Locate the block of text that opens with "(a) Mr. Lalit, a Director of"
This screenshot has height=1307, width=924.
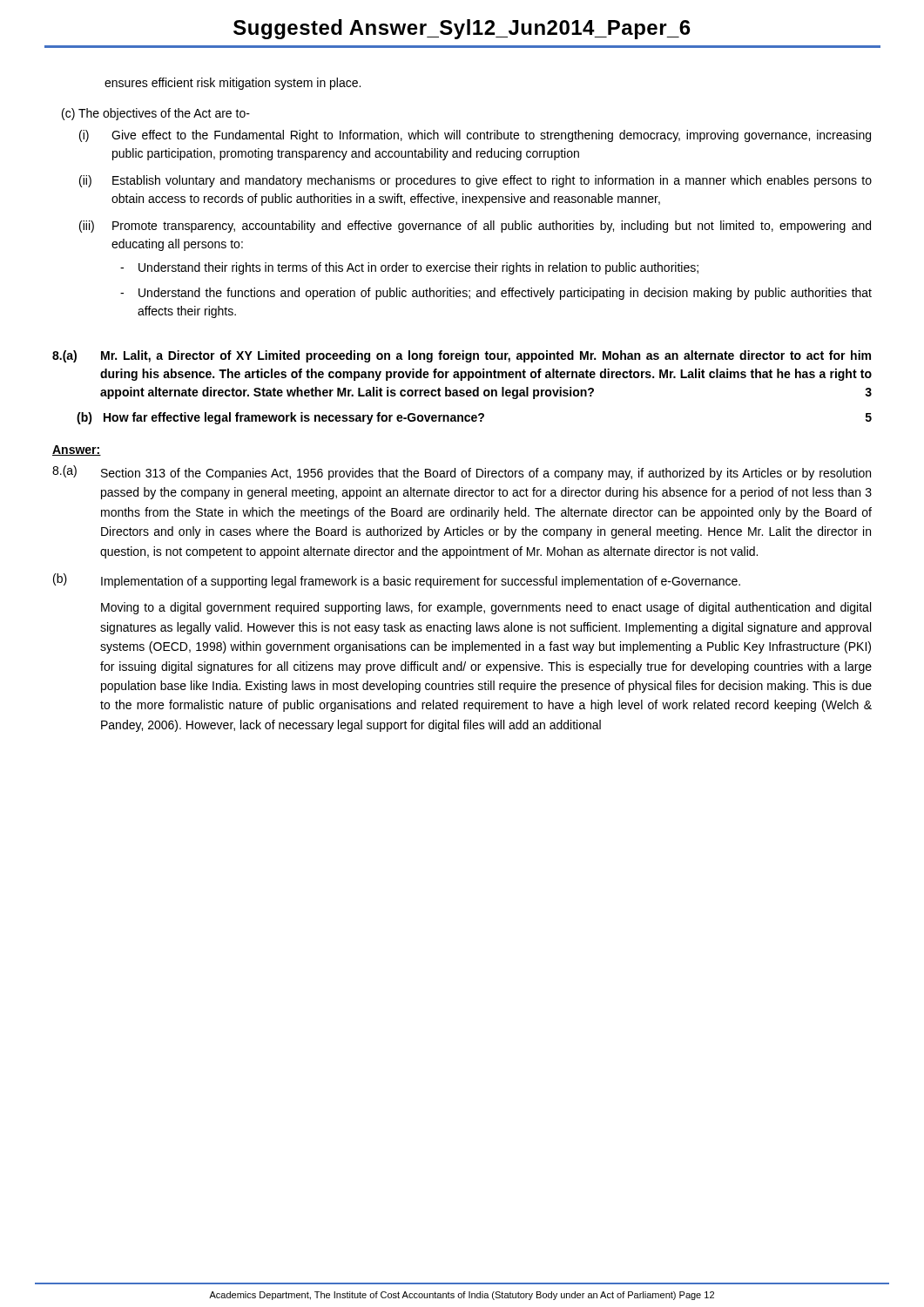[462, 374]
